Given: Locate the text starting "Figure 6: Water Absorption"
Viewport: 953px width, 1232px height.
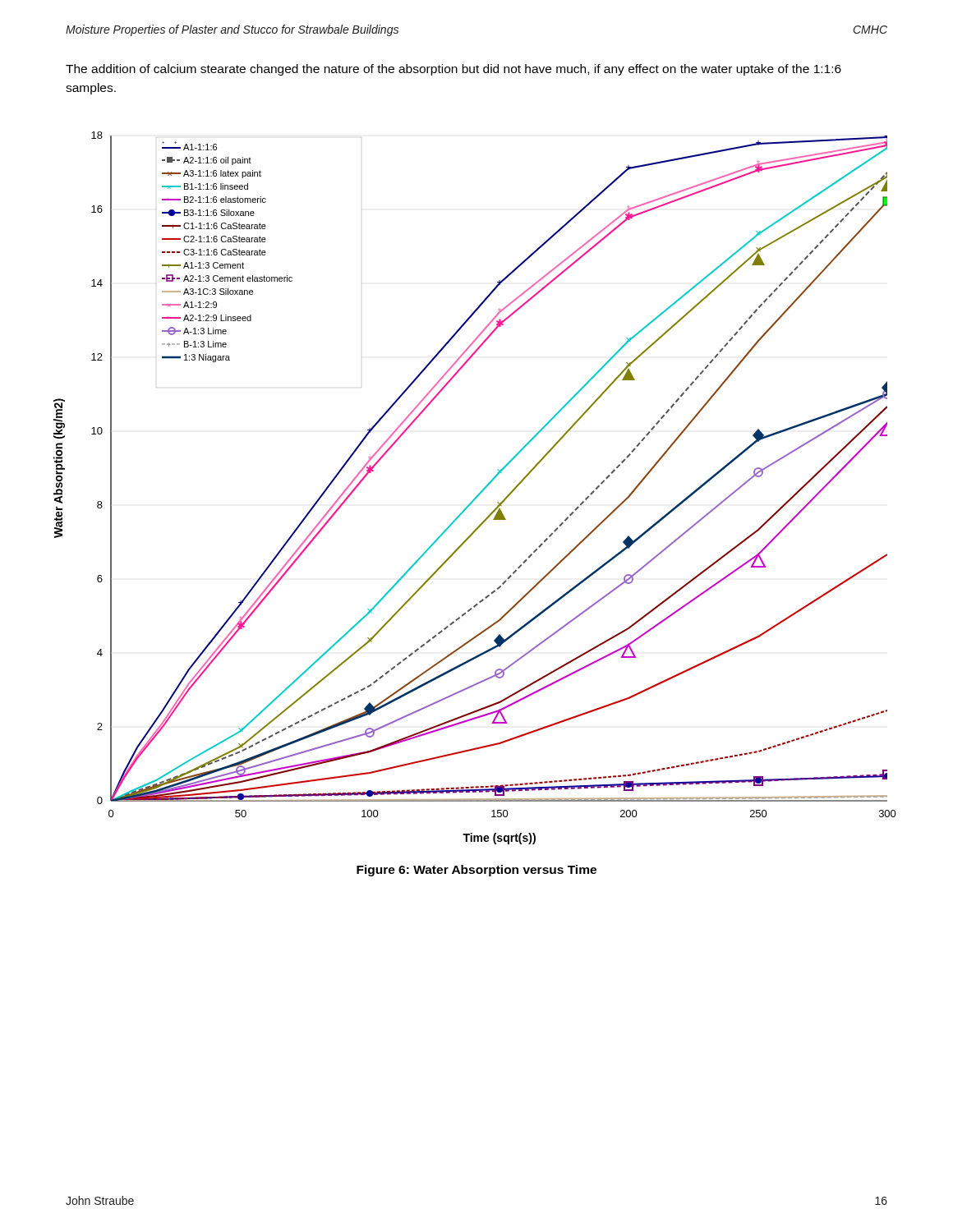Looking at the screenshot, I should pyautogui.click(x=476, y=869).
